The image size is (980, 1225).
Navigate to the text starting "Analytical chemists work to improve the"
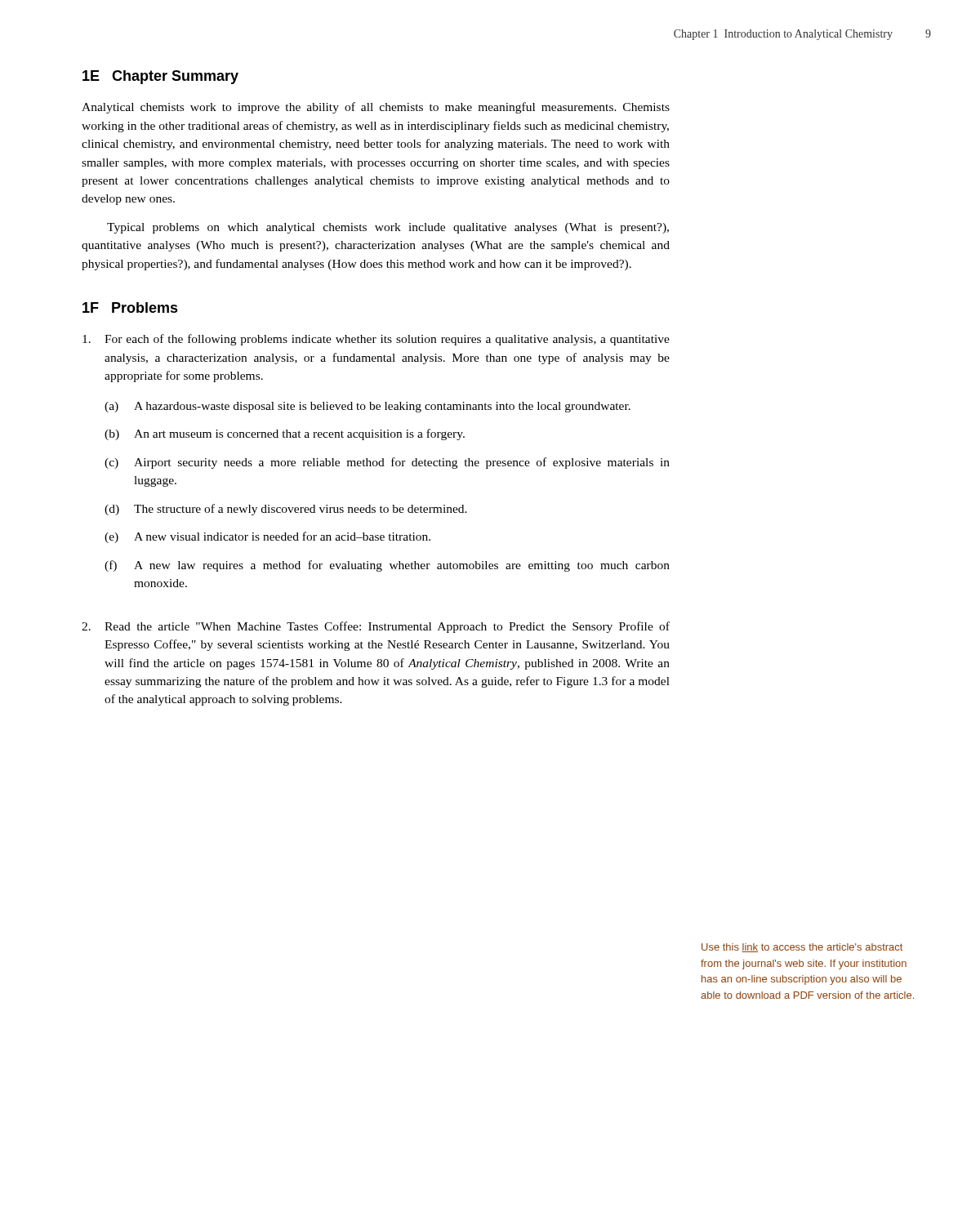pos(376,153)
